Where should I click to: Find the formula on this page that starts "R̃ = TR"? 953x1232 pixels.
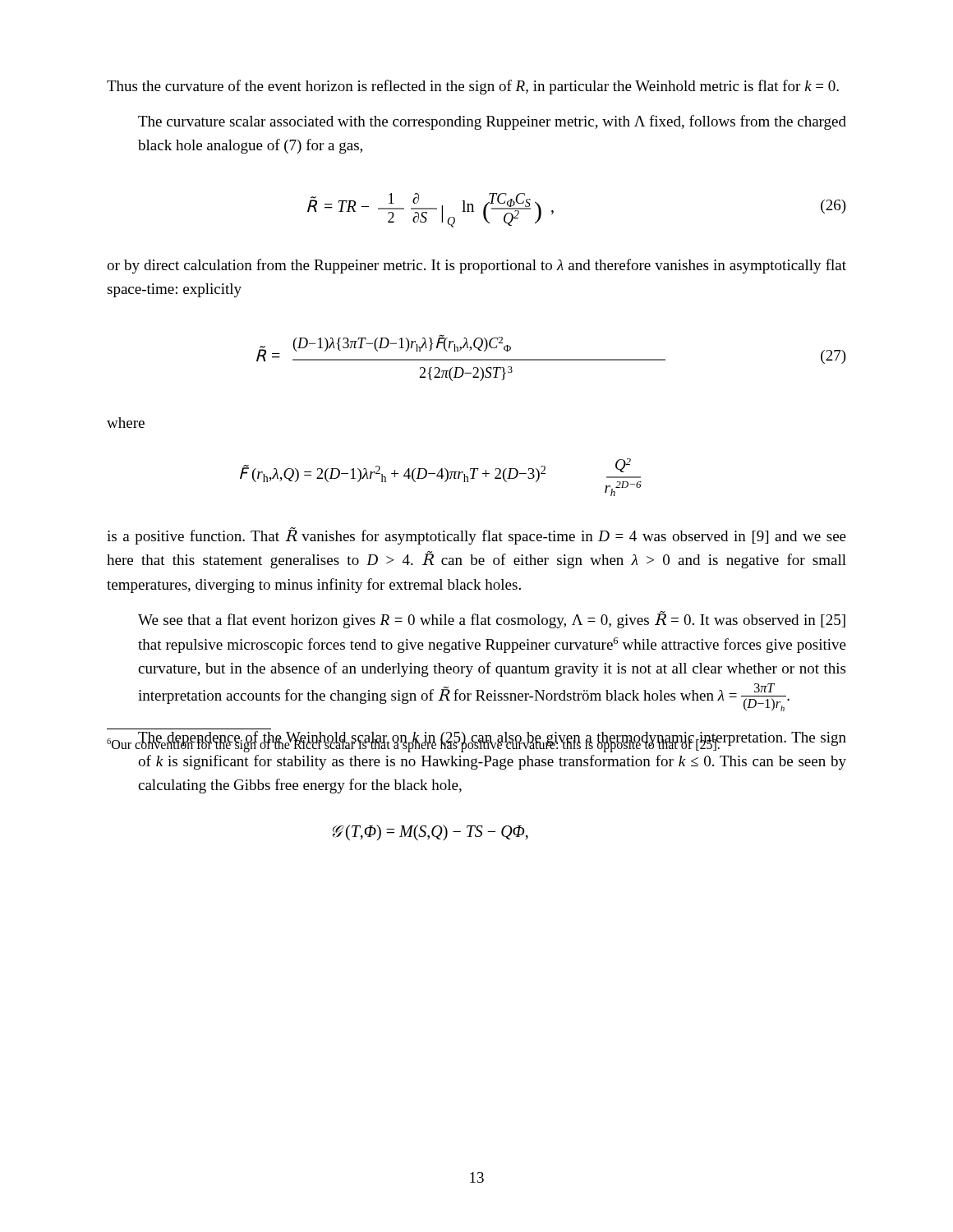tap(476, 205)
